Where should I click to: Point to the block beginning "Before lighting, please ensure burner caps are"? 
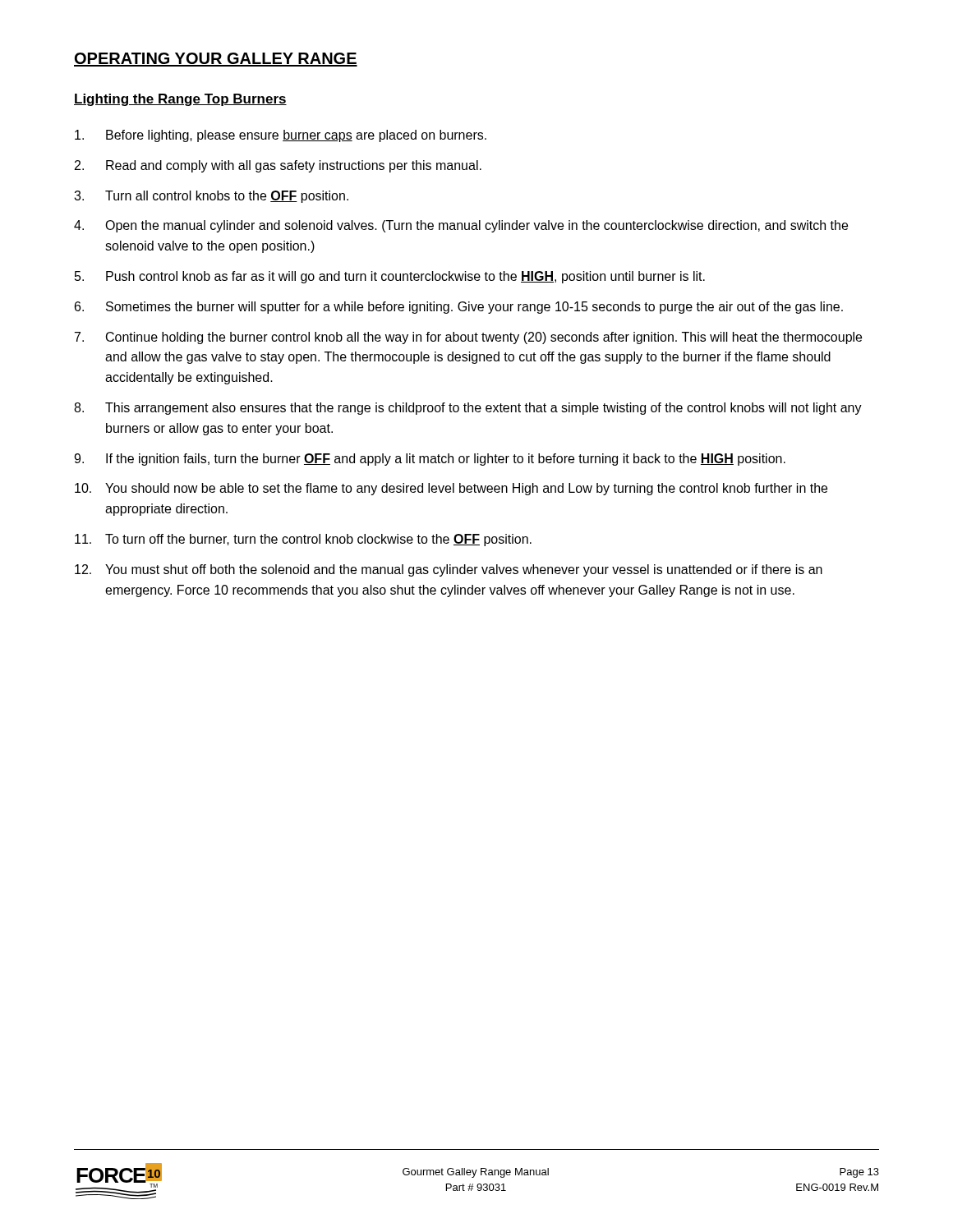point(281,136)
